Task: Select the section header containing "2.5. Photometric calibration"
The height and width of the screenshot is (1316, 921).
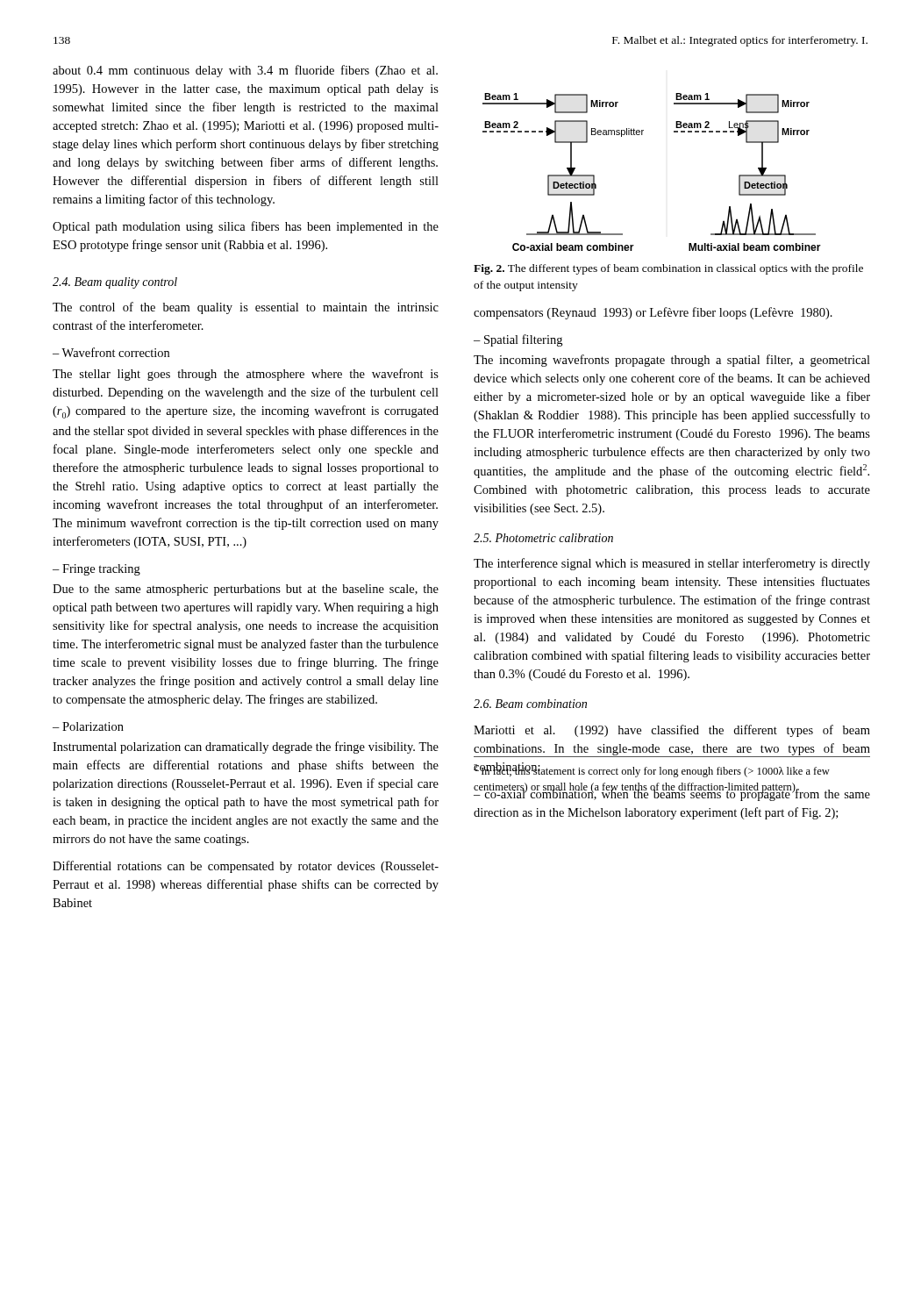Action: pos(544,538)
